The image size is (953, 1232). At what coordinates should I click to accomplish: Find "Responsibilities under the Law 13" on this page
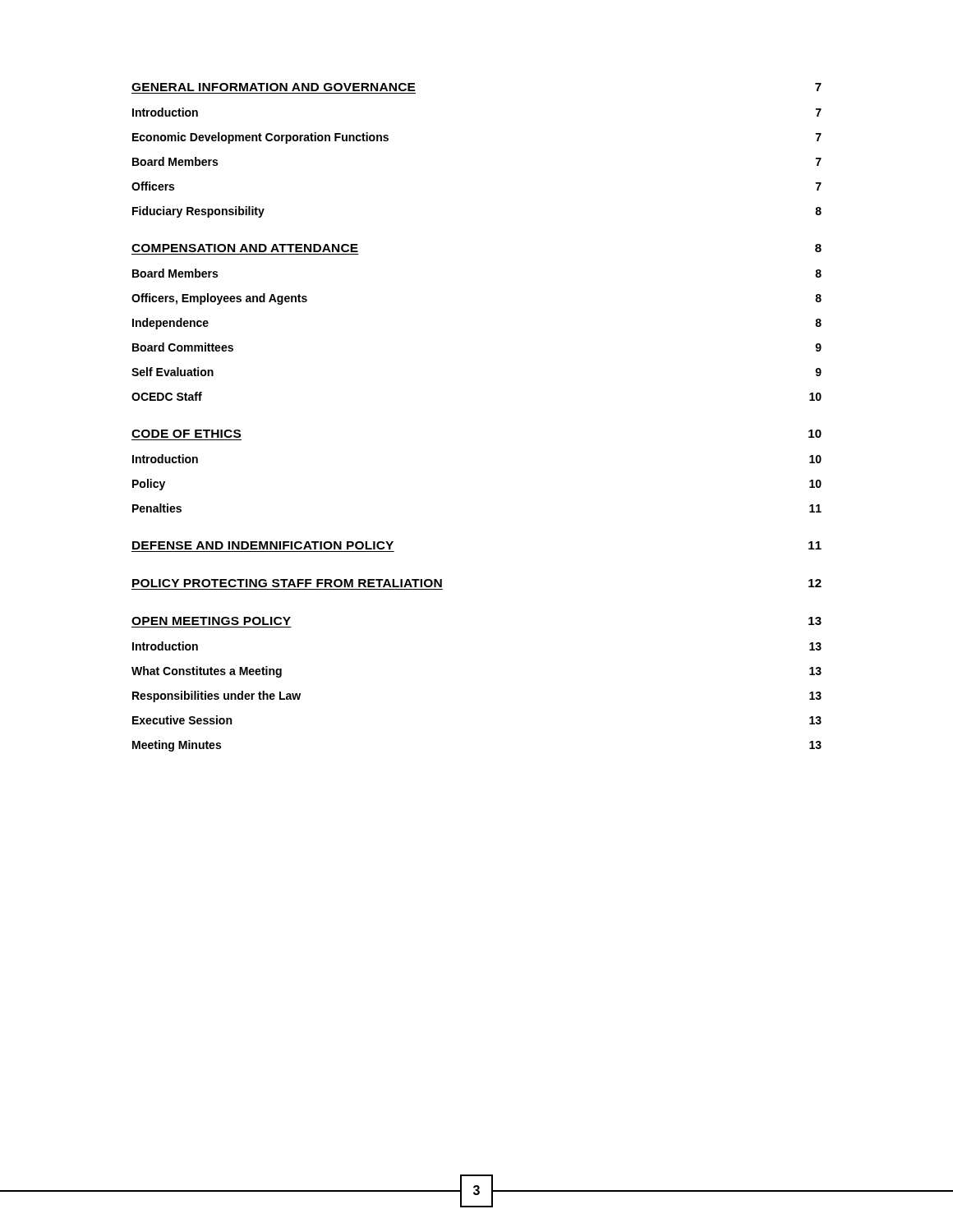click(x=216, y=696)
